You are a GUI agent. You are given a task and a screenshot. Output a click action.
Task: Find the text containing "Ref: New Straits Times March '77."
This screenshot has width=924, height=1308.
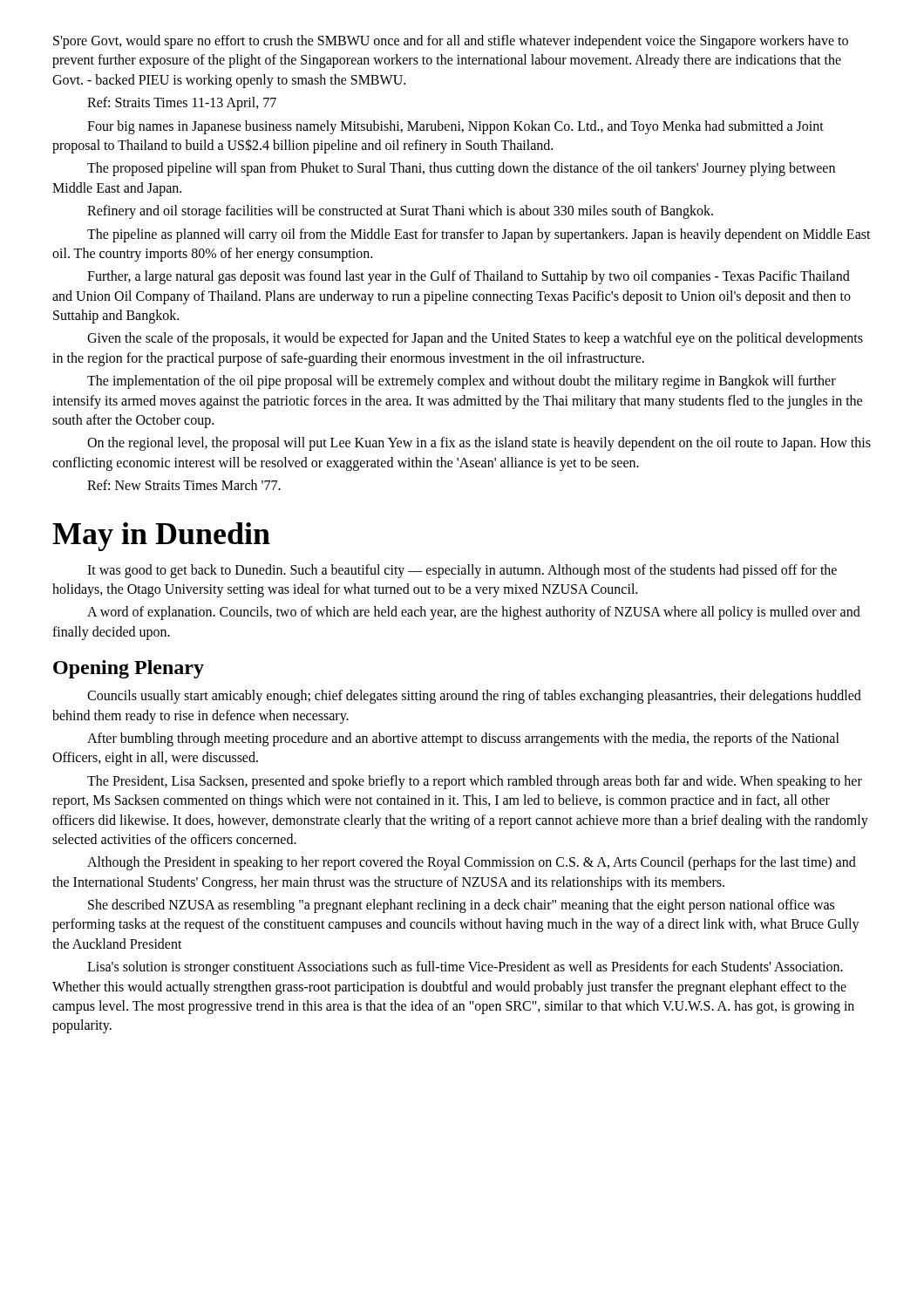pyautogui.click(x=184, y=485)
